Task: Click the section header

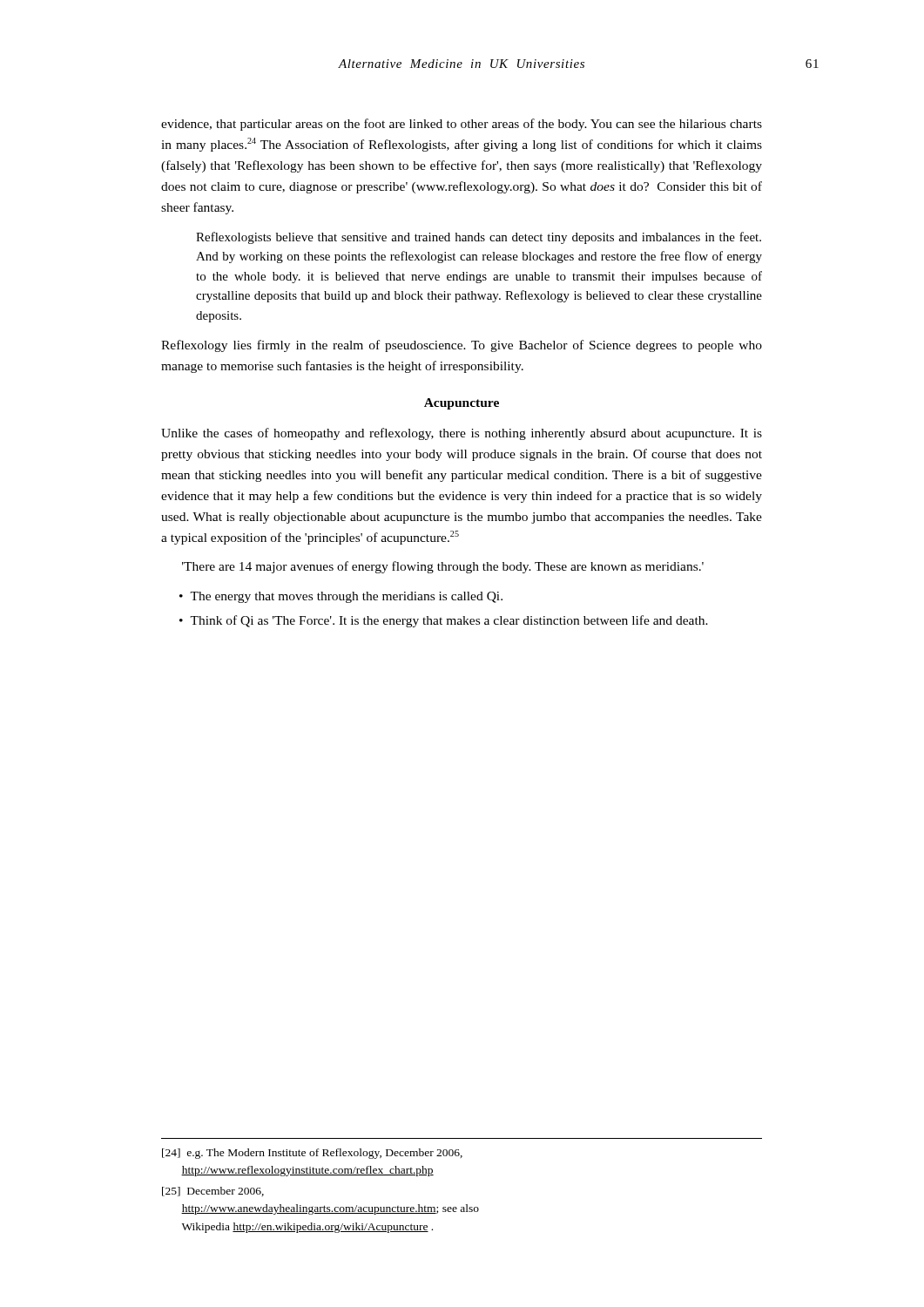Action: click(462, 402)
